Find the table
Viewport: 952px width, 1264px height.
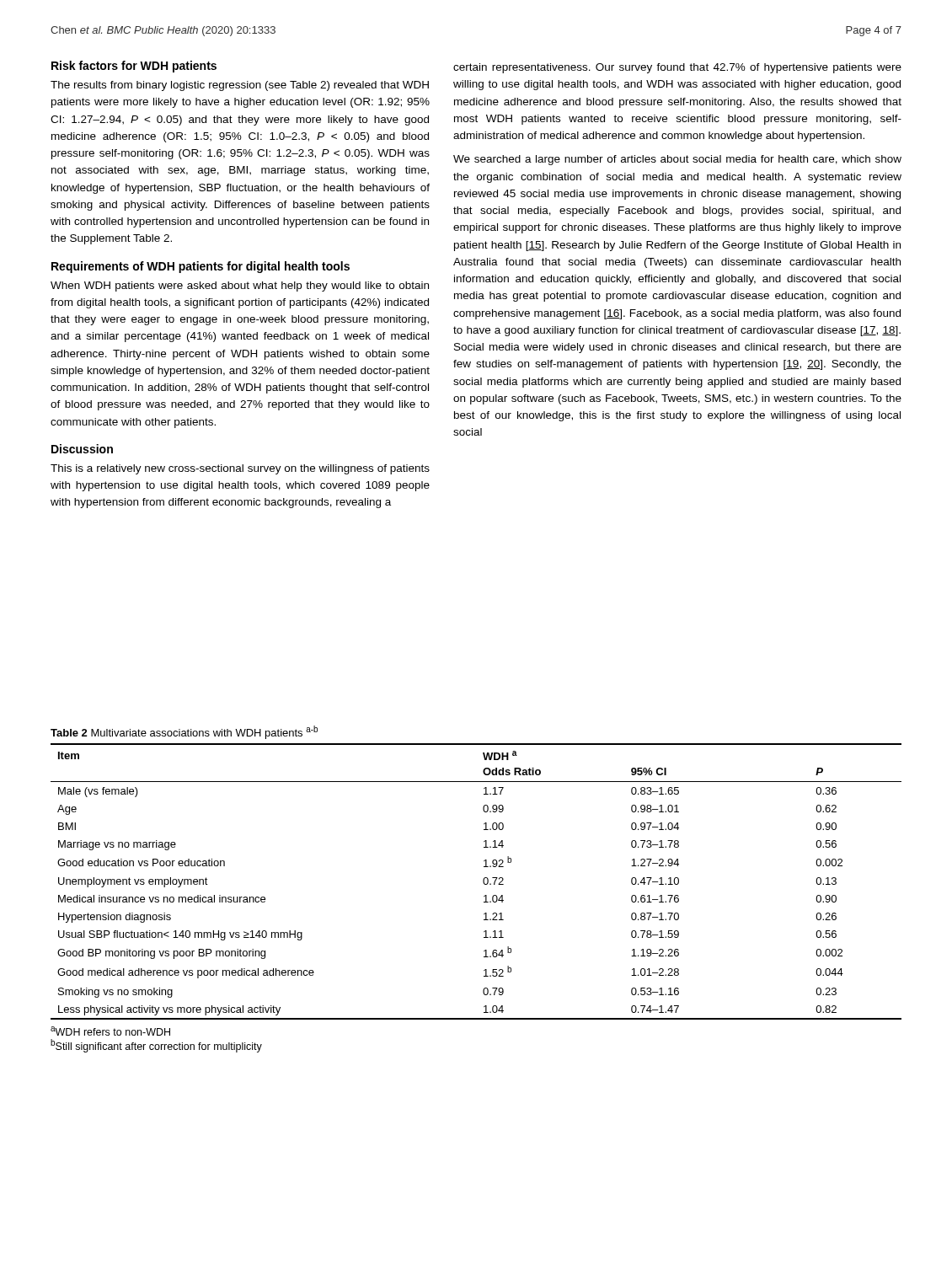(476, 881)
